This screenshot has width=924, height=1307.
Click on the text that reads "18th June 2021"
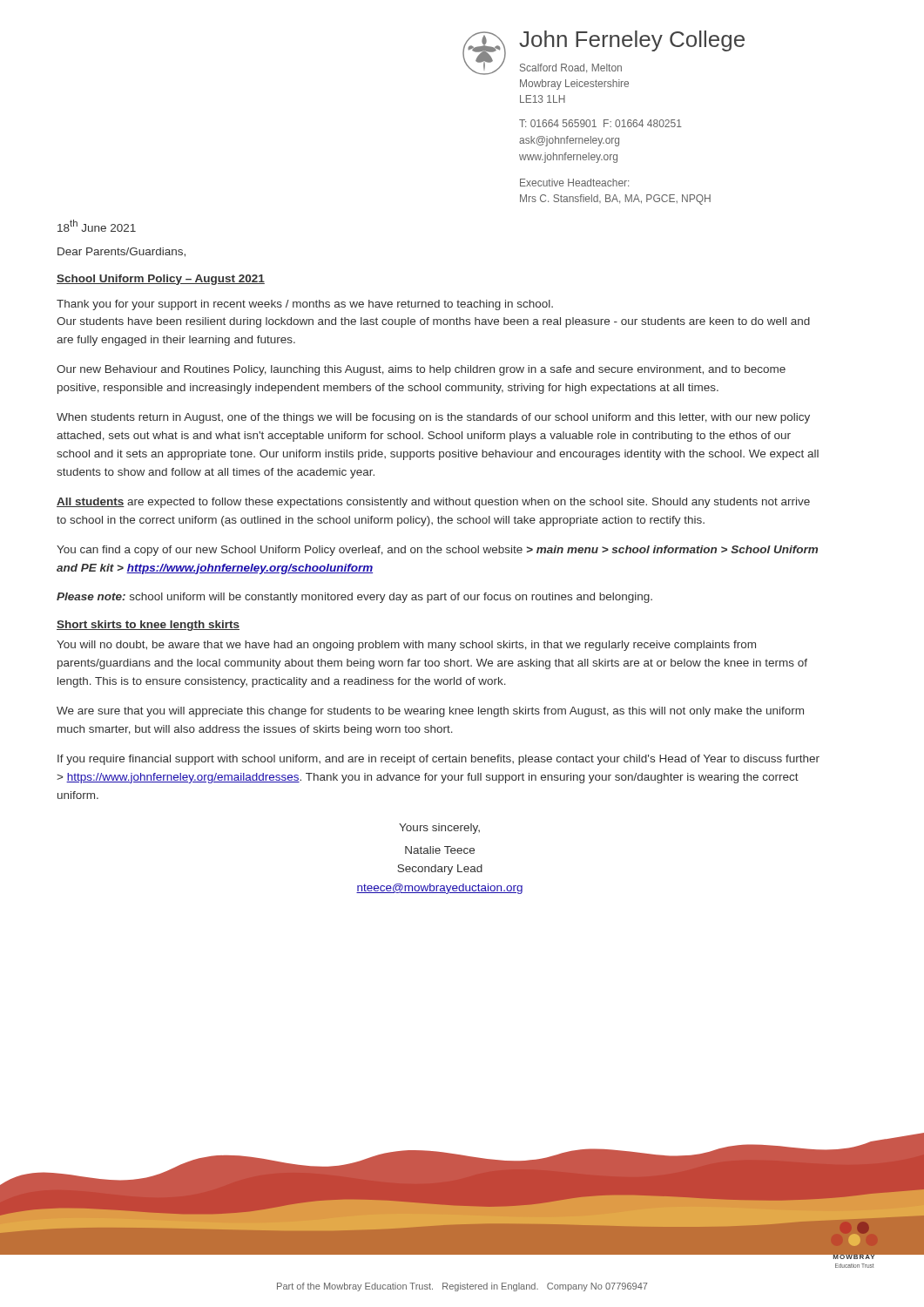coord(96,226)
